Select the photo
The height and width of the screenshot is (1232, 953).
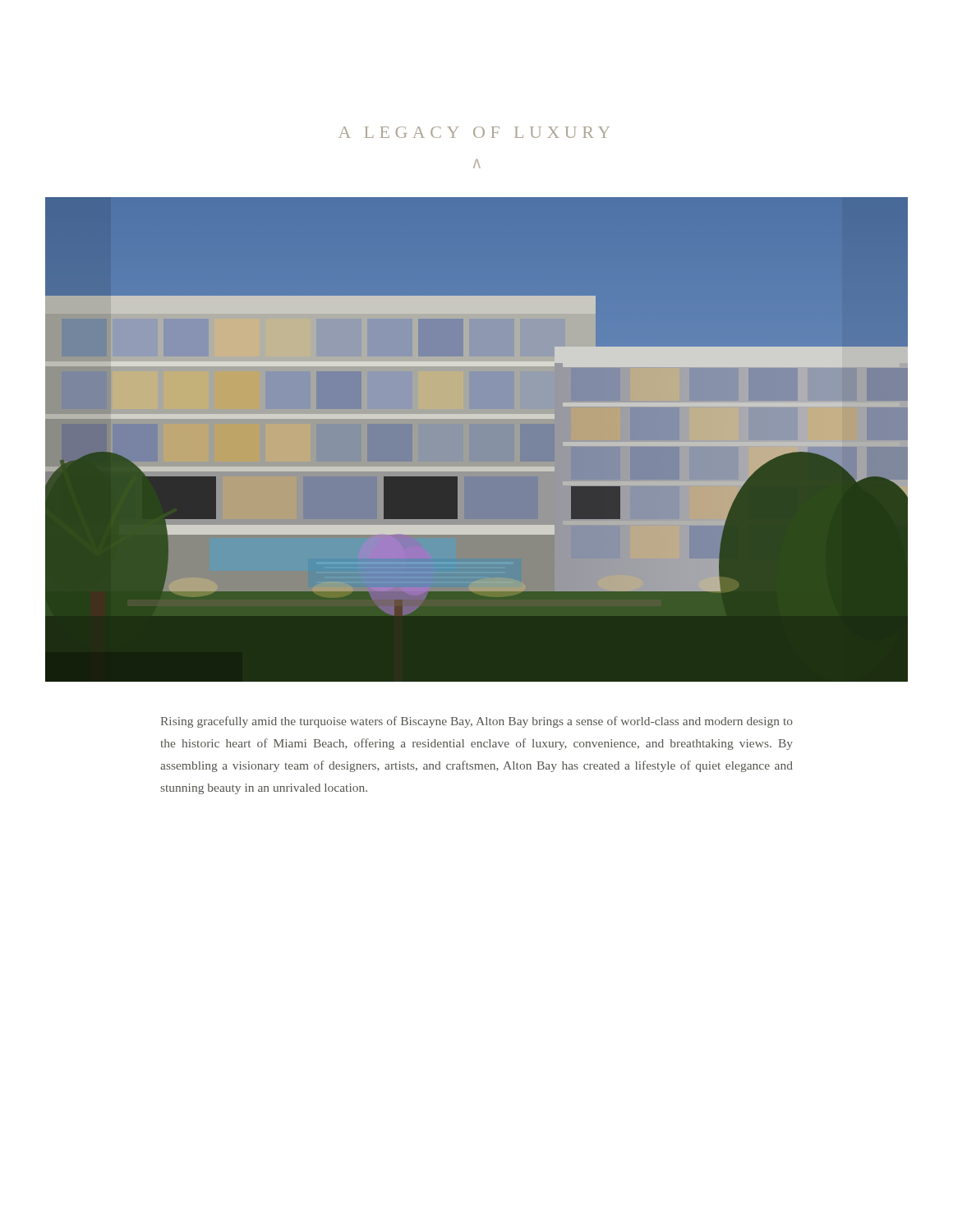coord(476,439)
